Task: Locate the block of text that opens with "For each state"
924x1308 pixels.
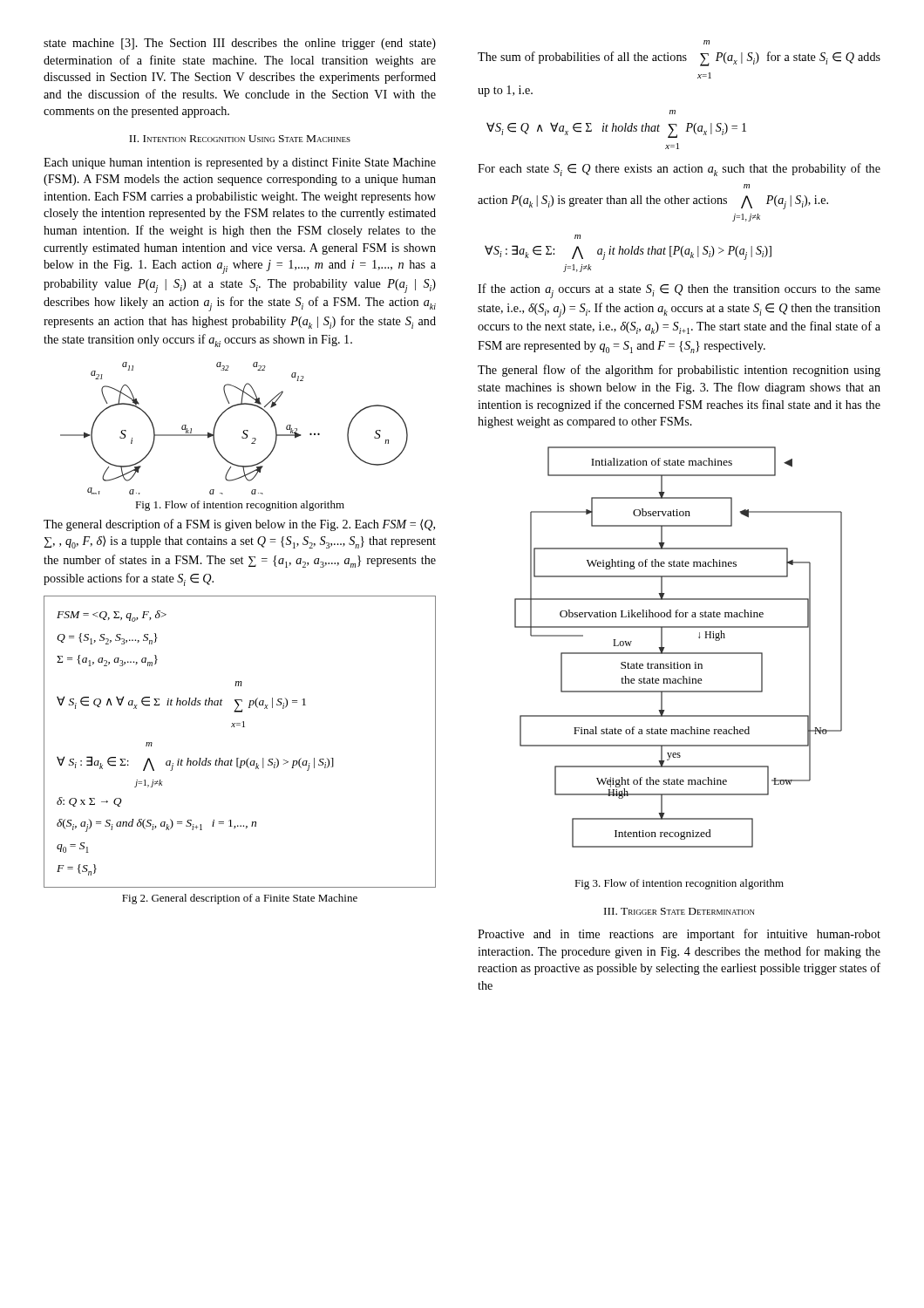Action: pos(679,192)
